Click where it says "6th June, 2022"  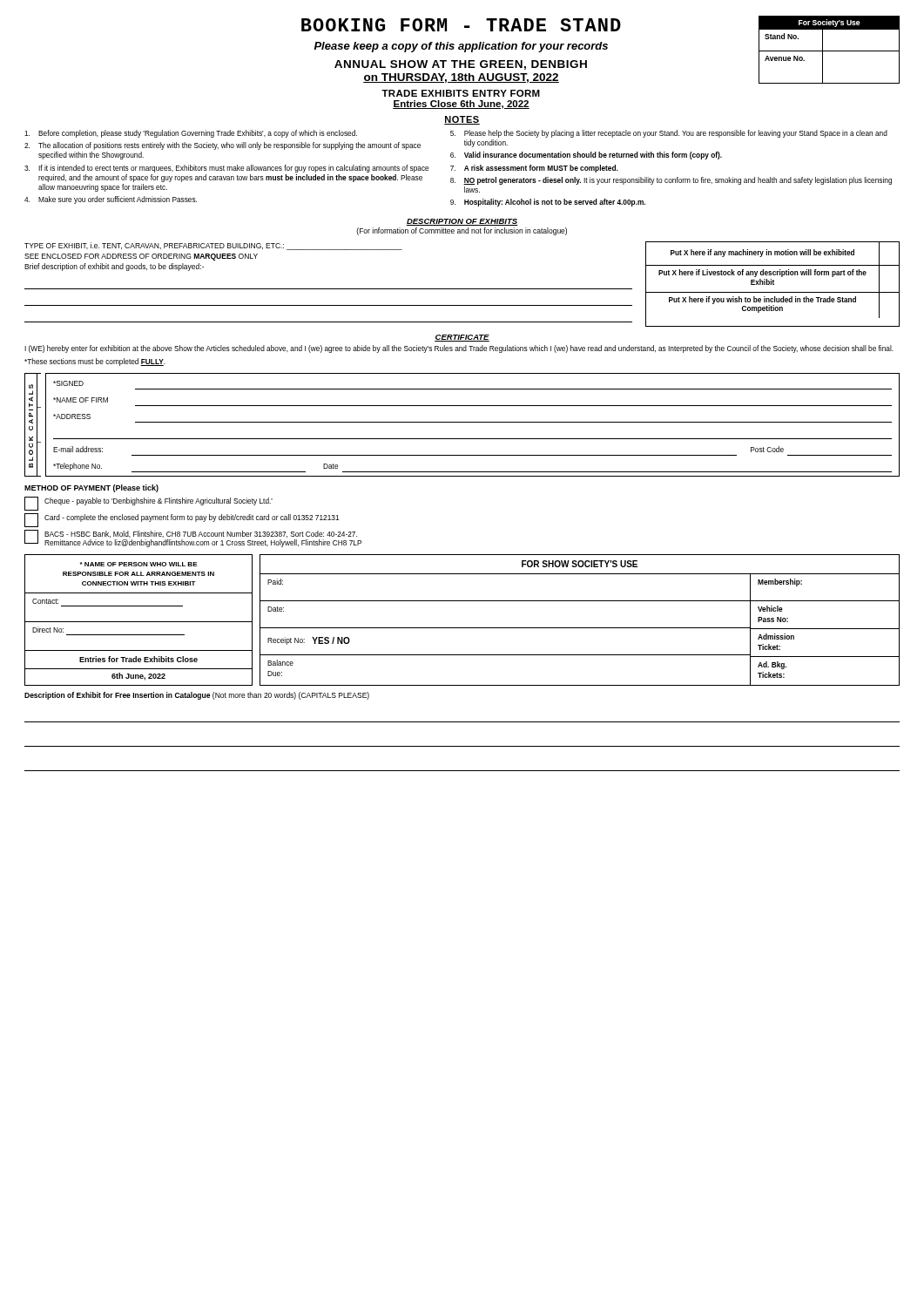pyautogui.click(x=138, y=677)
